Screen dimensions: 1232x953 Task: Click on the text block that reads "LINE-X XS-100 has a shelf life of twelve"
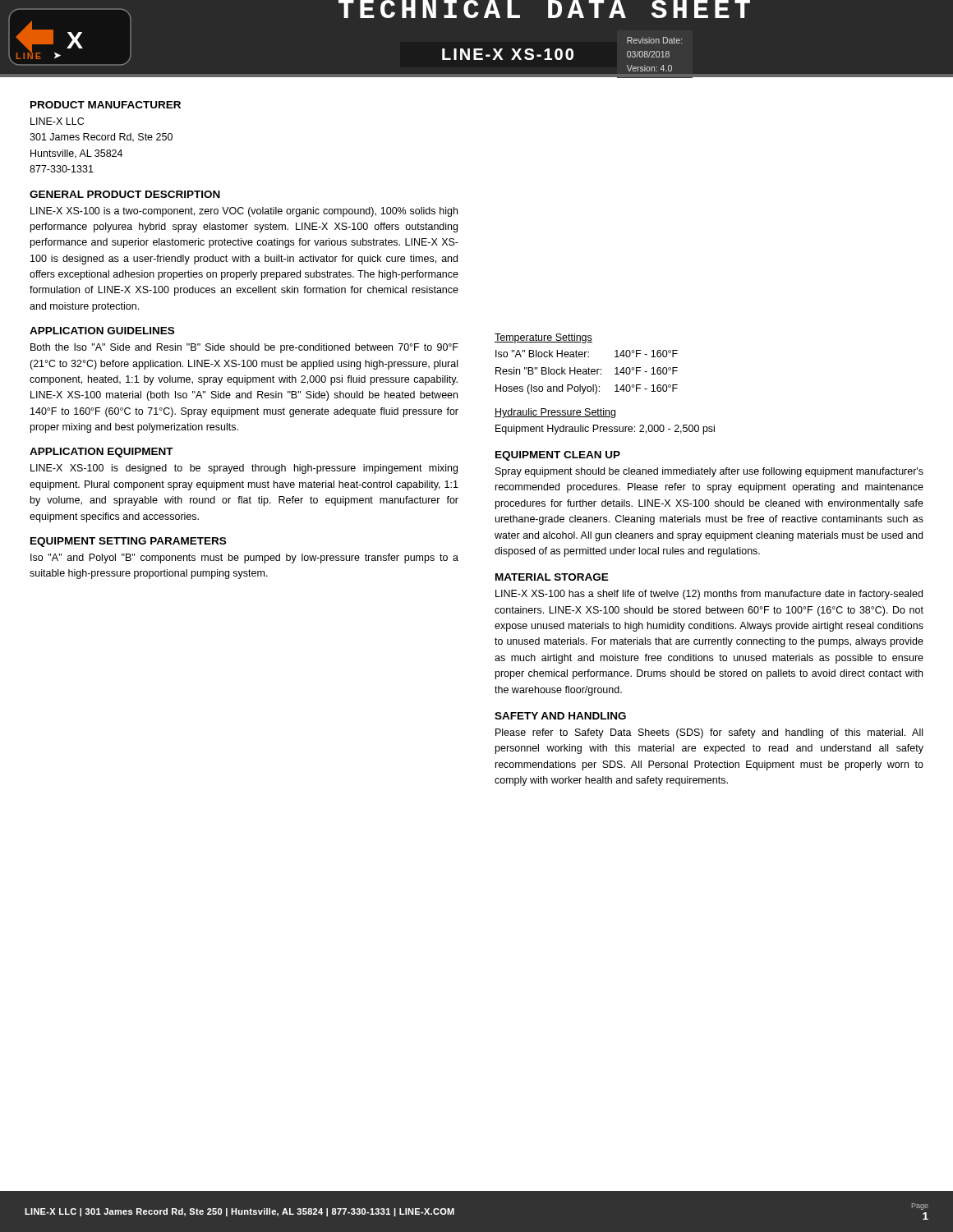(709, 642)
